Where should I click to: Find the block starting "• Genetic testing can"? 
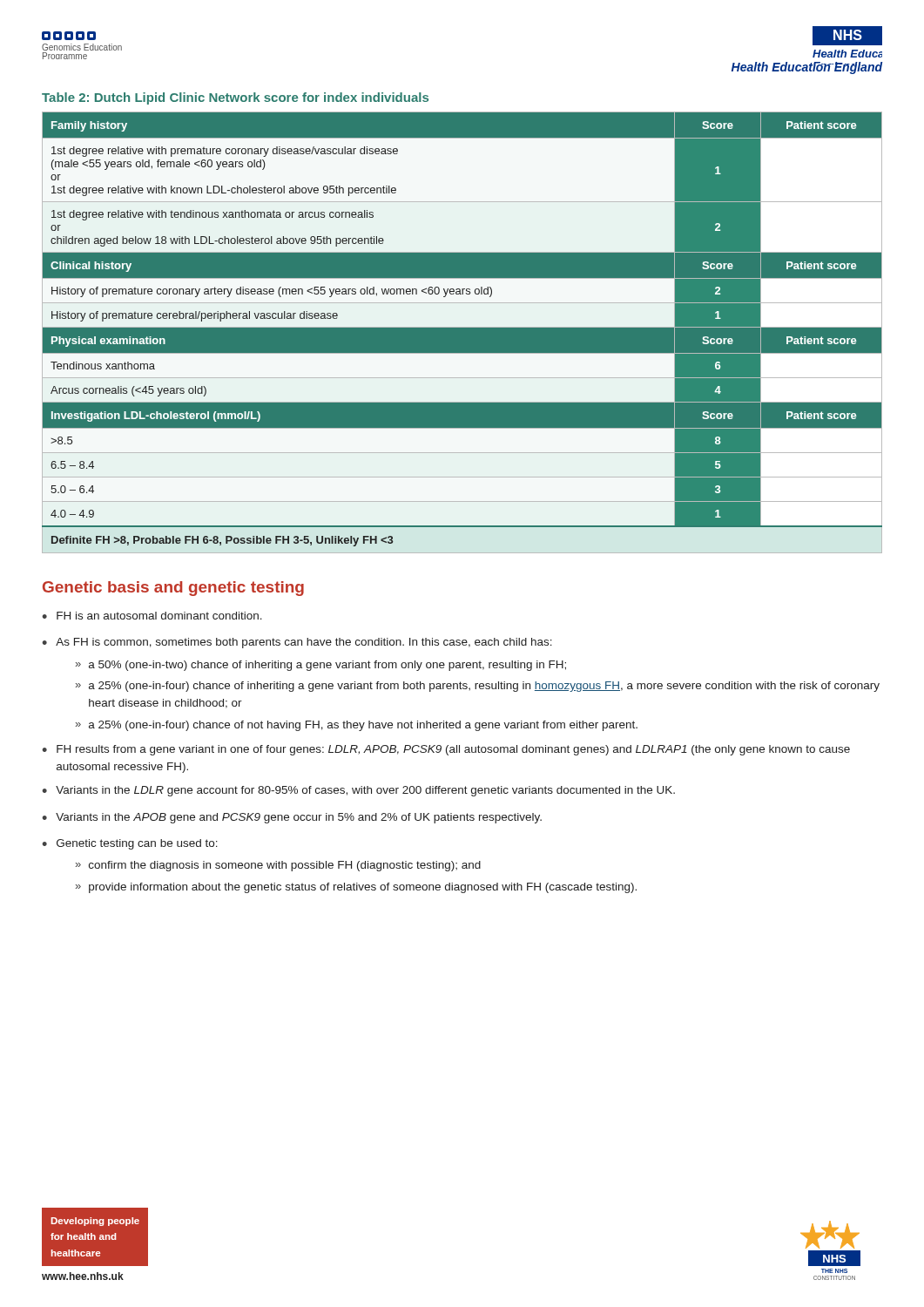(x=130, y=845)
